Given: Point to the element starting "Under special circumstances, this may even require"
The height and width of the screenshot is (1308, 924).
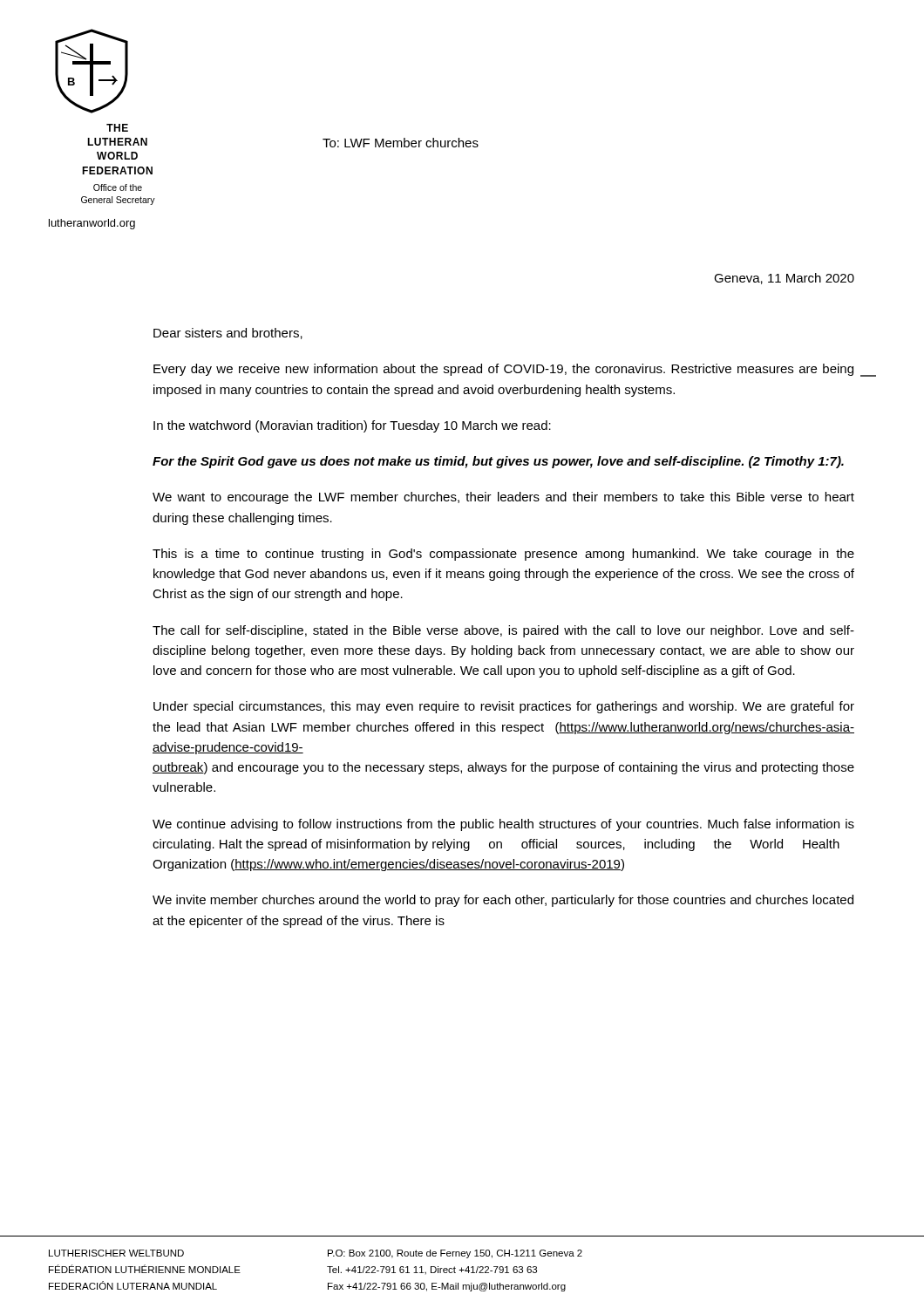Looking at the screenshot, I should (x=504, y=707).
